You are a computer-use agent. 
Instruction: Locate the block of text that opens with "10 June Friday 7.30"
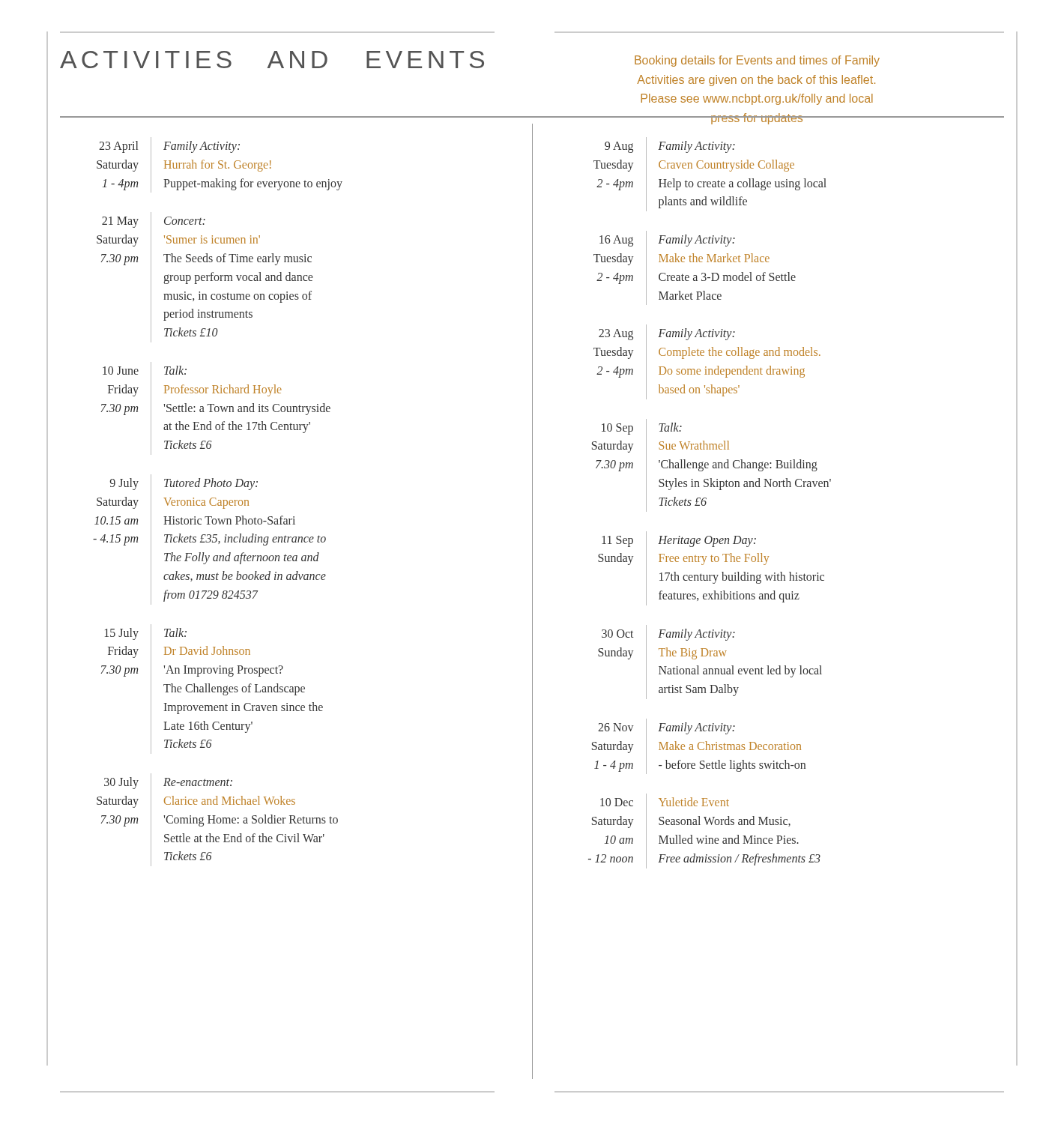(285, 408)
